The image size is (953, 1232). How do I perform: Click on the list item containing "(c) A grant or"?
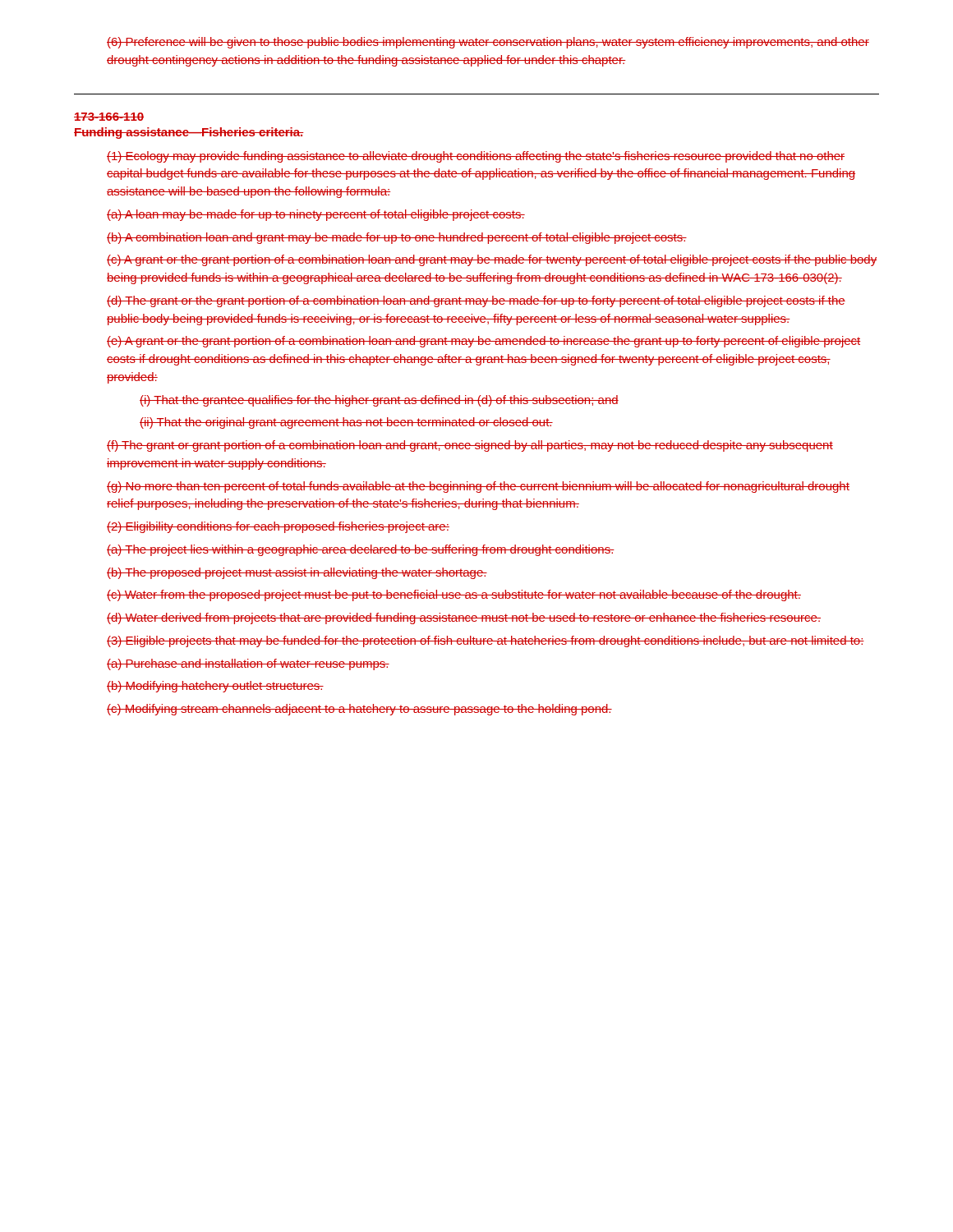493,269
